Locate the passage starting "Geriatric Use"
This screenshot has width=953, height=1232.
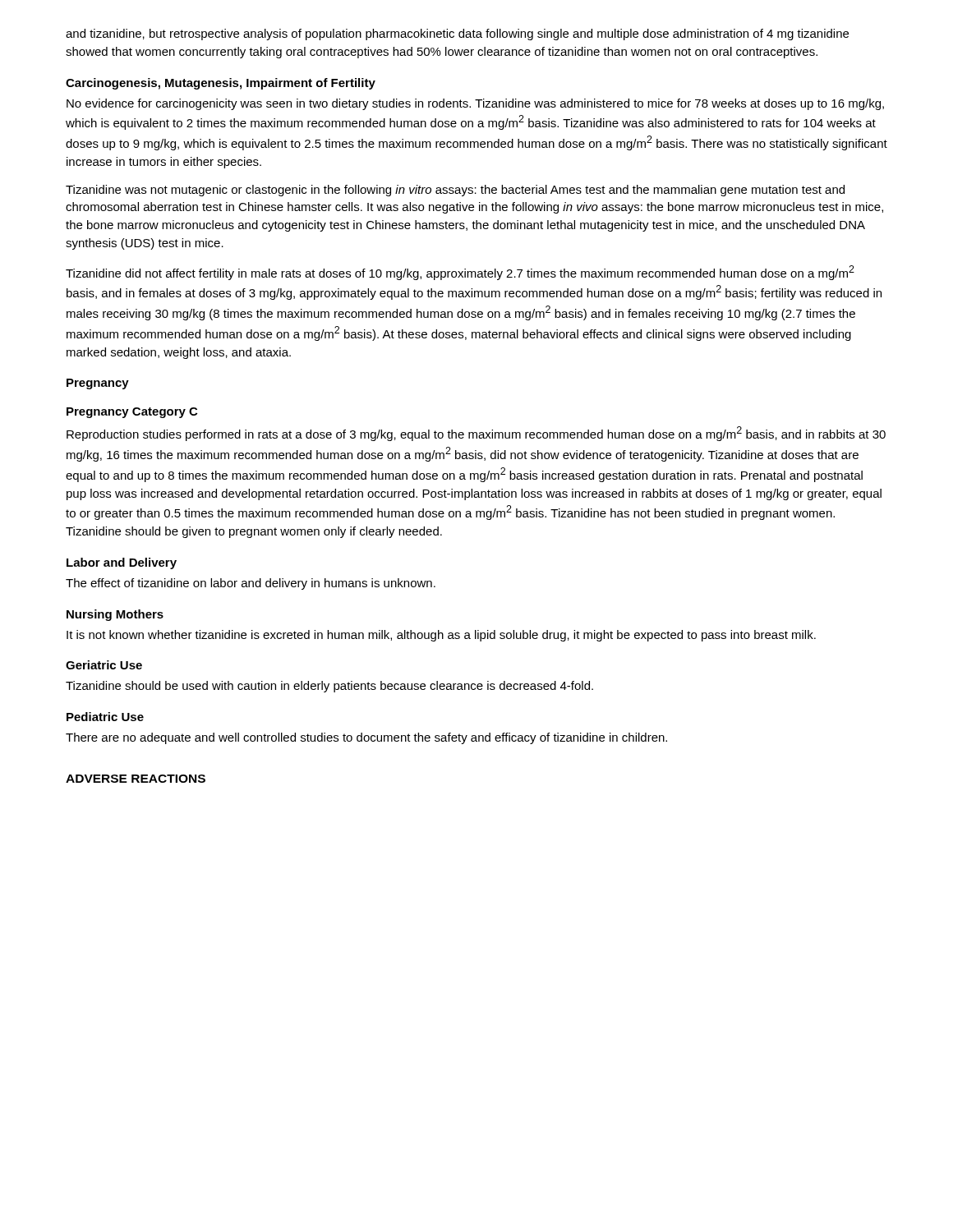(104, 665)
